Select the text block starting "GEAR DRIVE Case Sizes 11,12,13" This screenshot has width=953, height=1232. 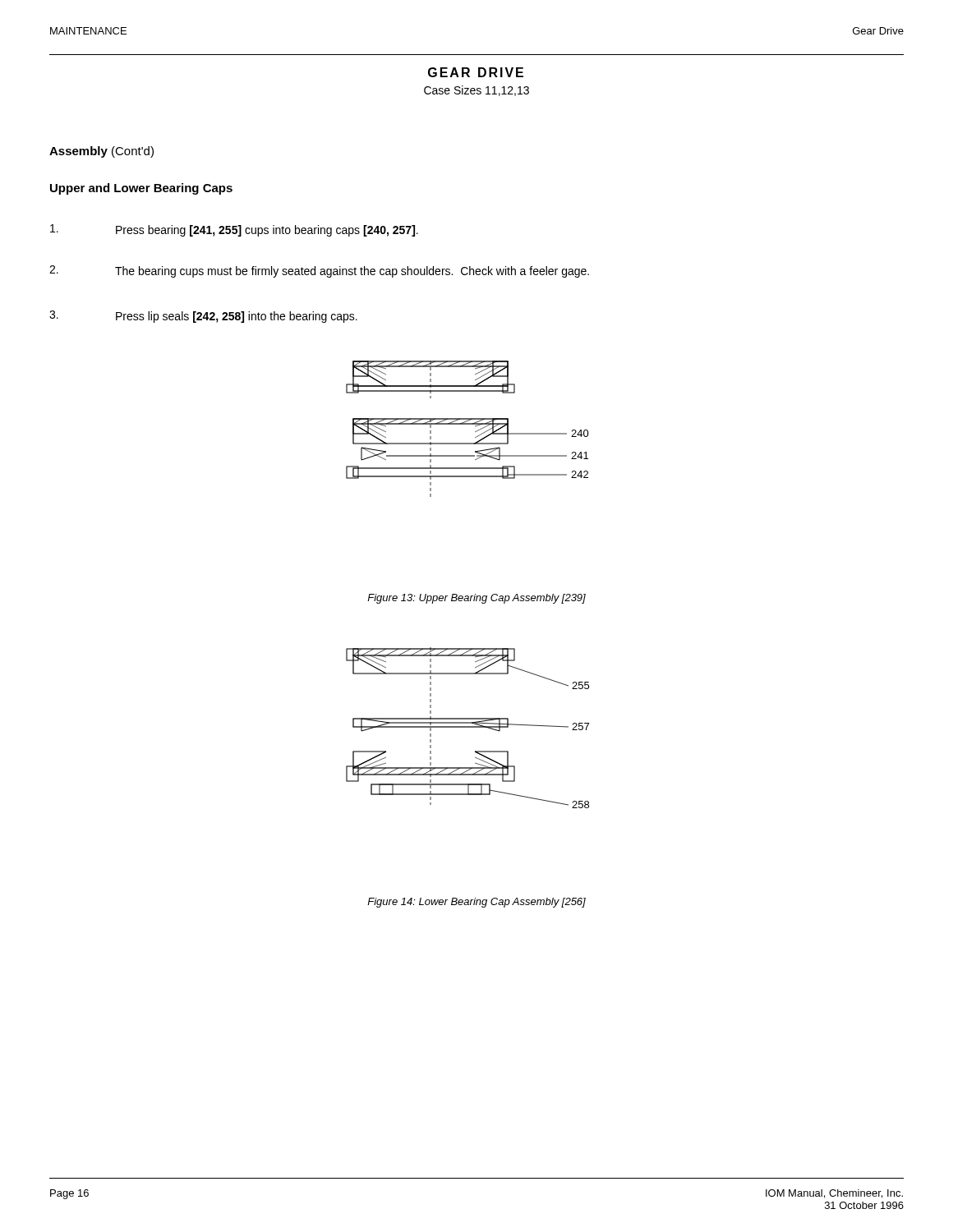[x=476, y=81]
